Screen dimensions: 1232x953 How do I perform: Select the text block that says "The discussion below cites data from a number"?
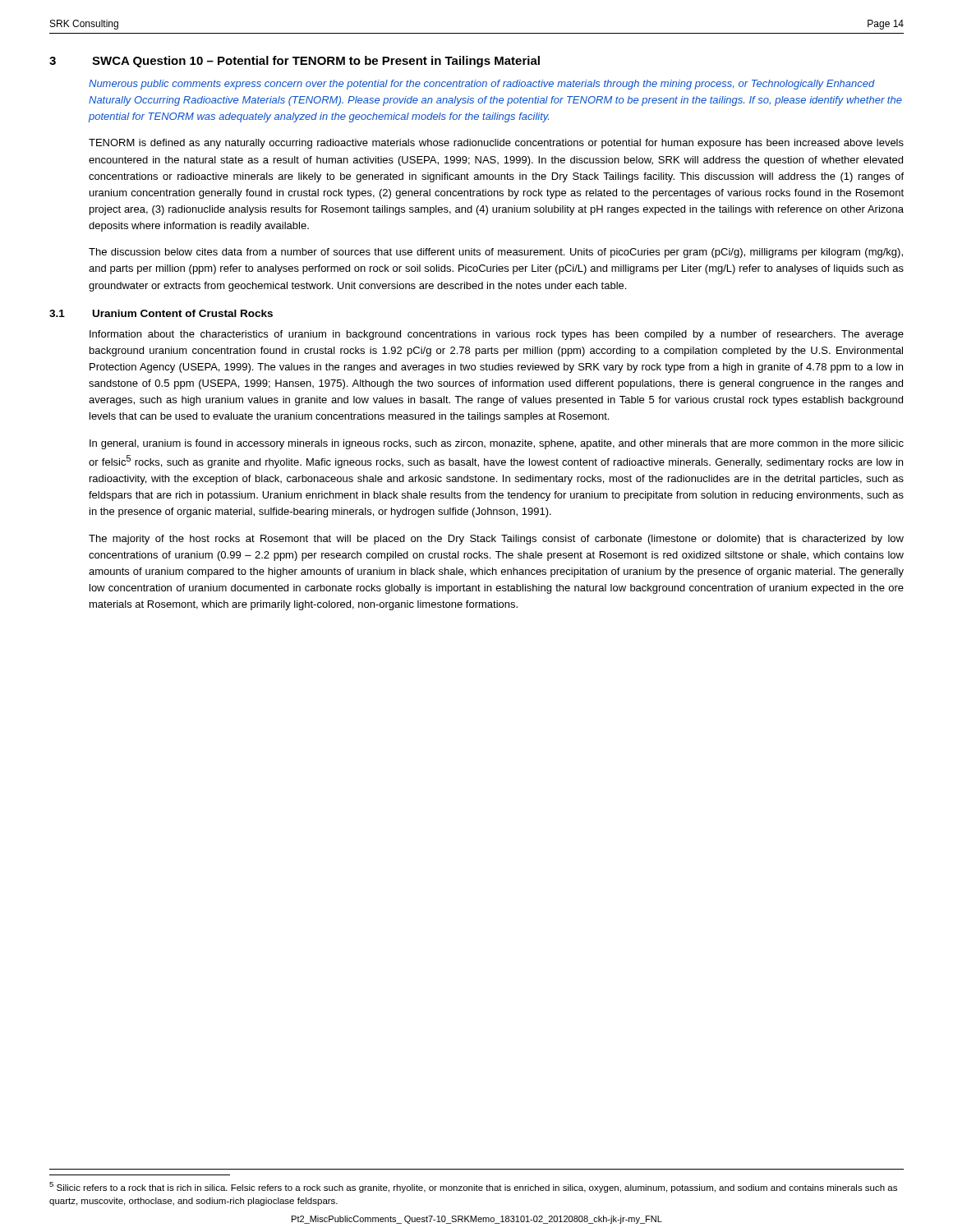tap(496, 269)
